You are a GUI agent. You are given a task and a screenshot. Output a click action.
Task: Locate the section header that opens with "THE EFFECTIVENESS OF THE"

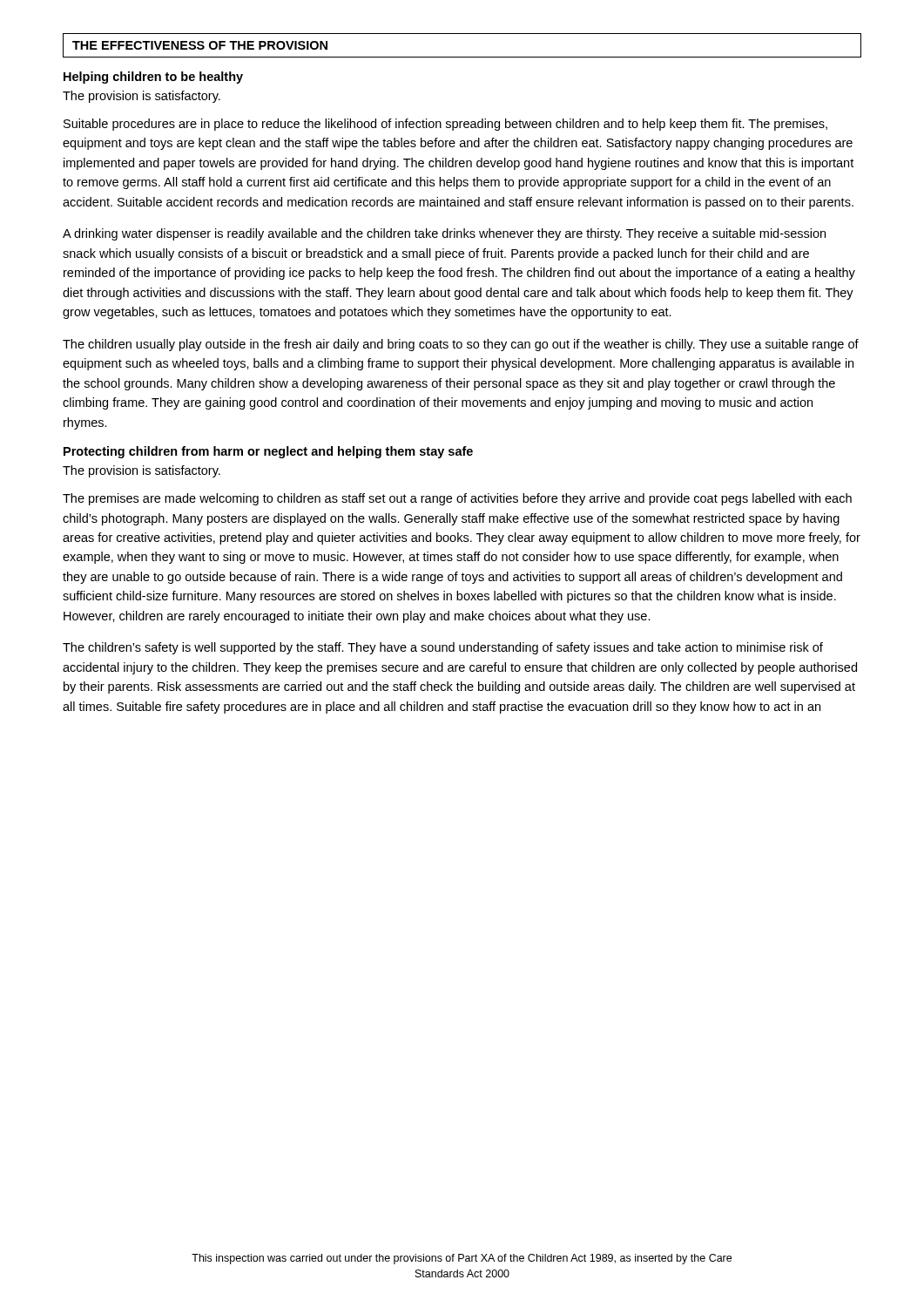200,45
